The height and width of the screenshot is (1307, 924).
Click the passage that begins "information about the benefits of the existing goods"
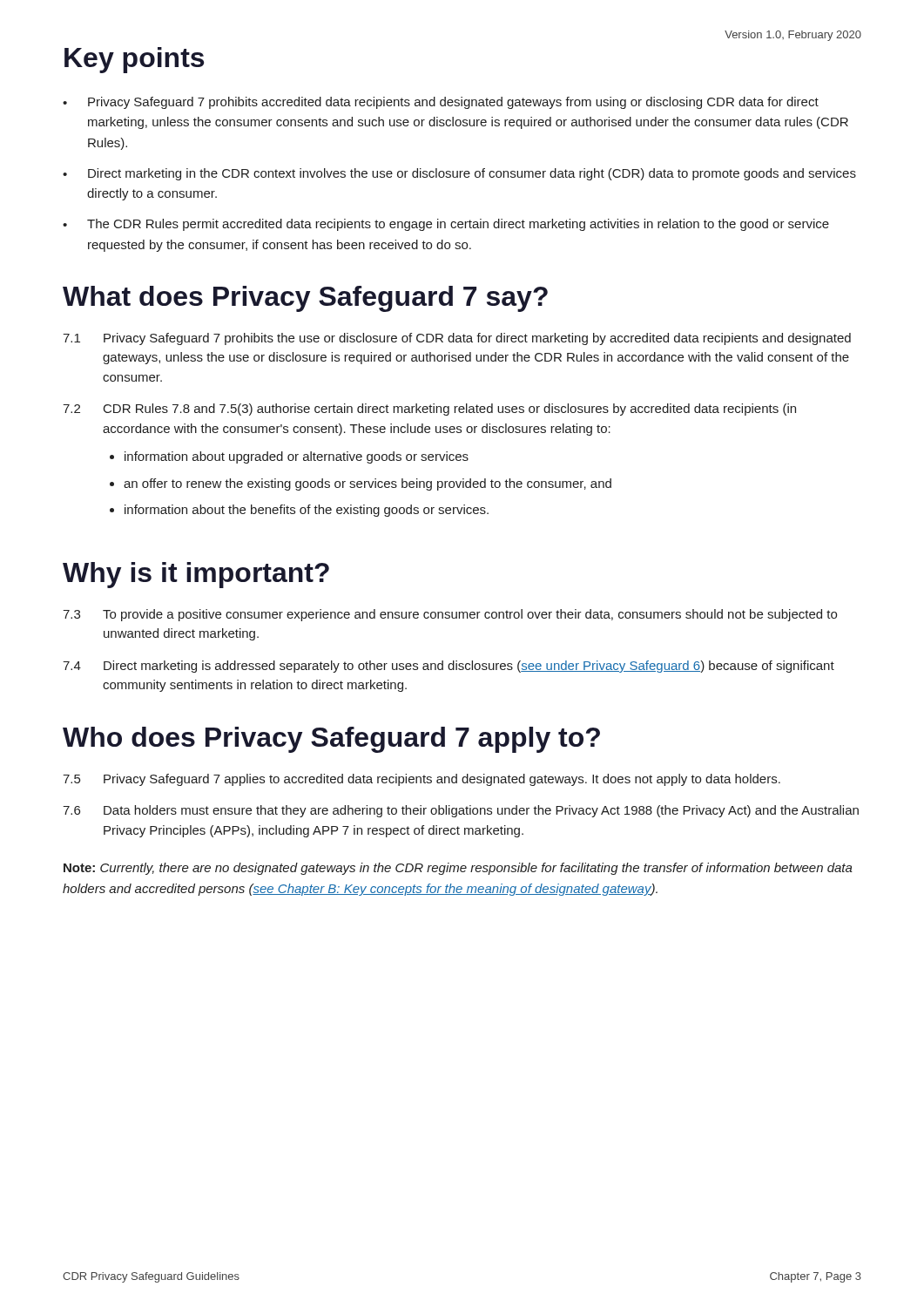492,510
